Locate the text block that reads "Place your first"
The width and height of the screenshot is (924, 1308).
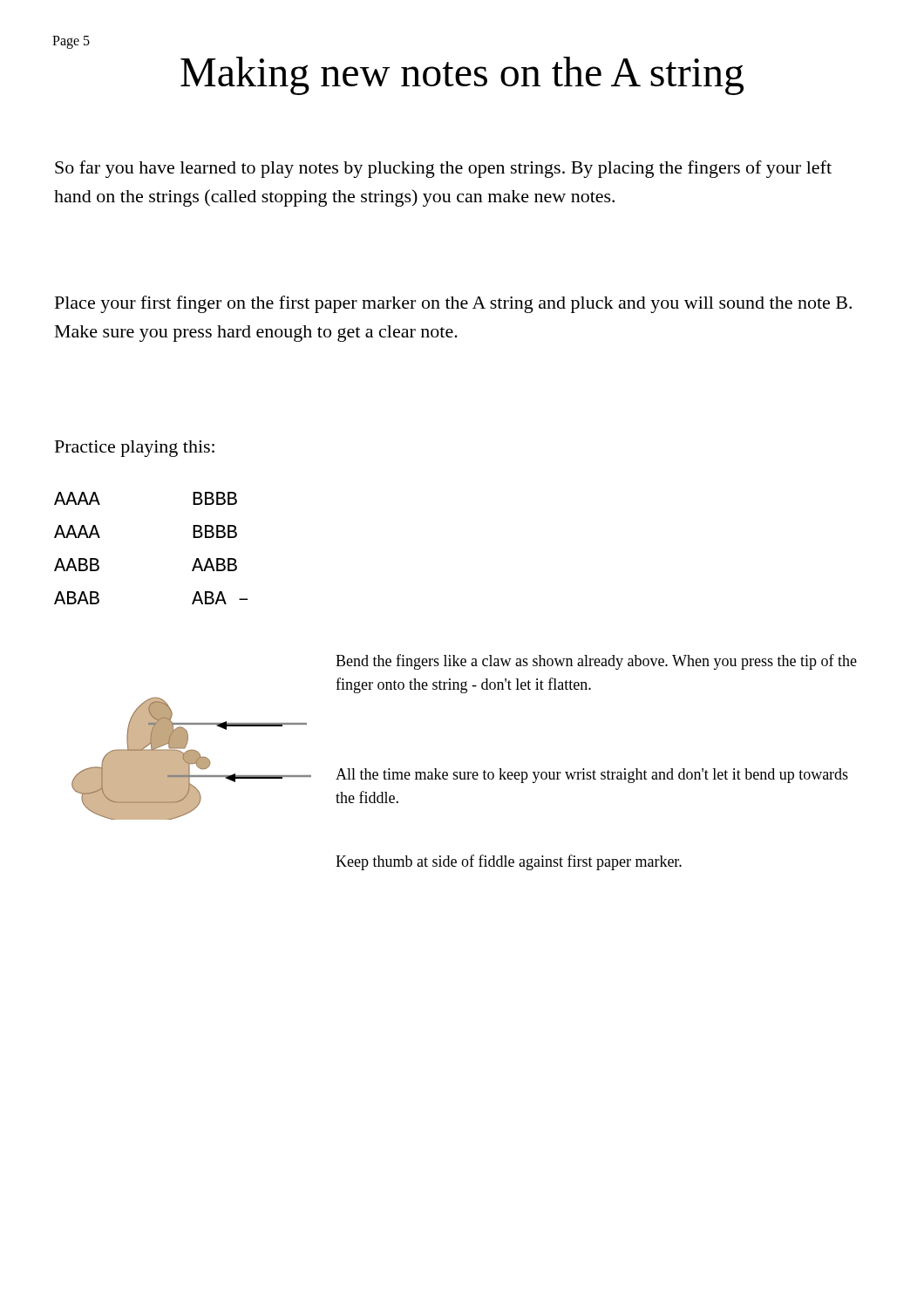456,317
